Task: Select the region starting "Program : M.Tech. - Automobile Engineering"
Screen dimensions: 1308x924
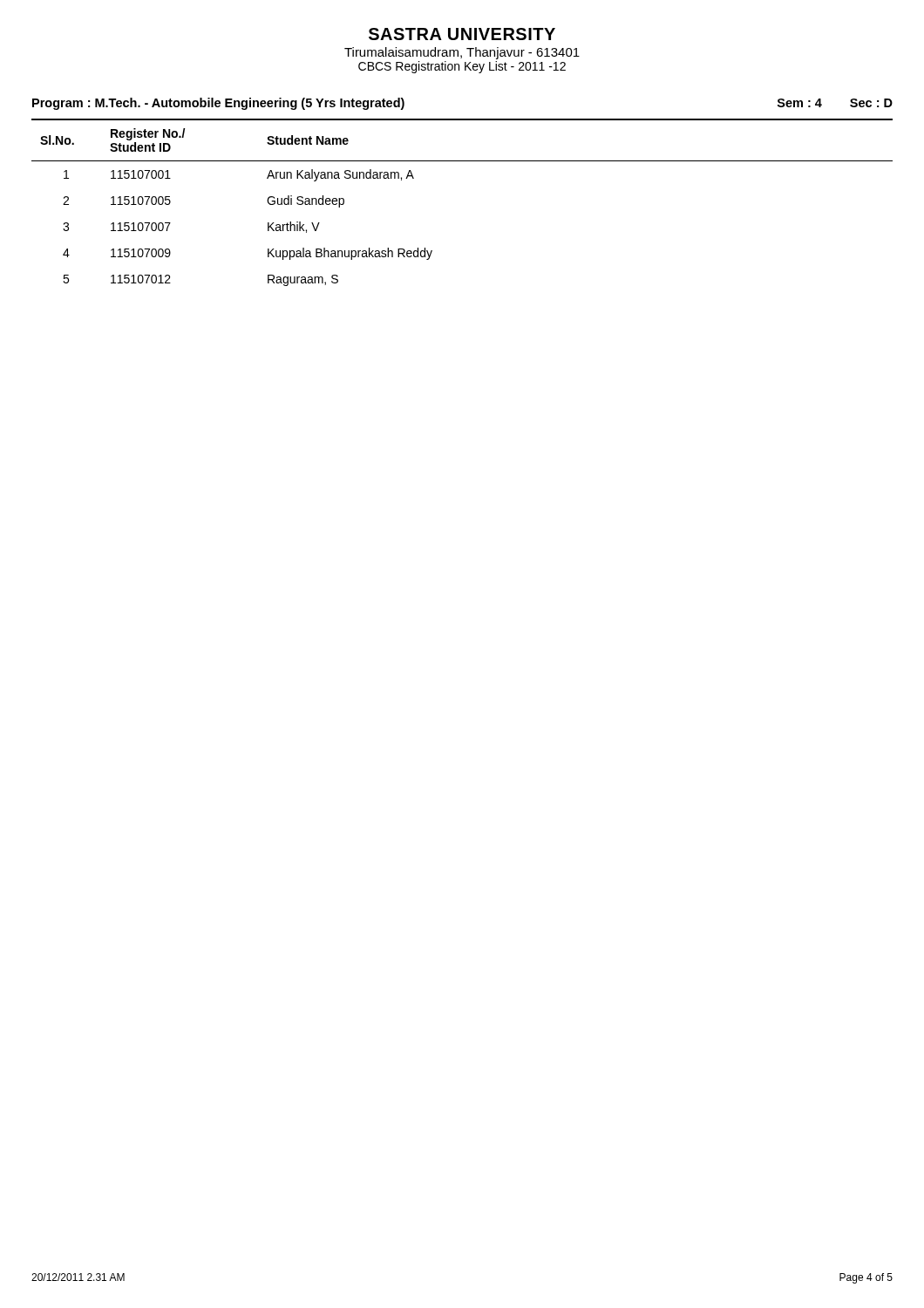Action: click(217, 103)
